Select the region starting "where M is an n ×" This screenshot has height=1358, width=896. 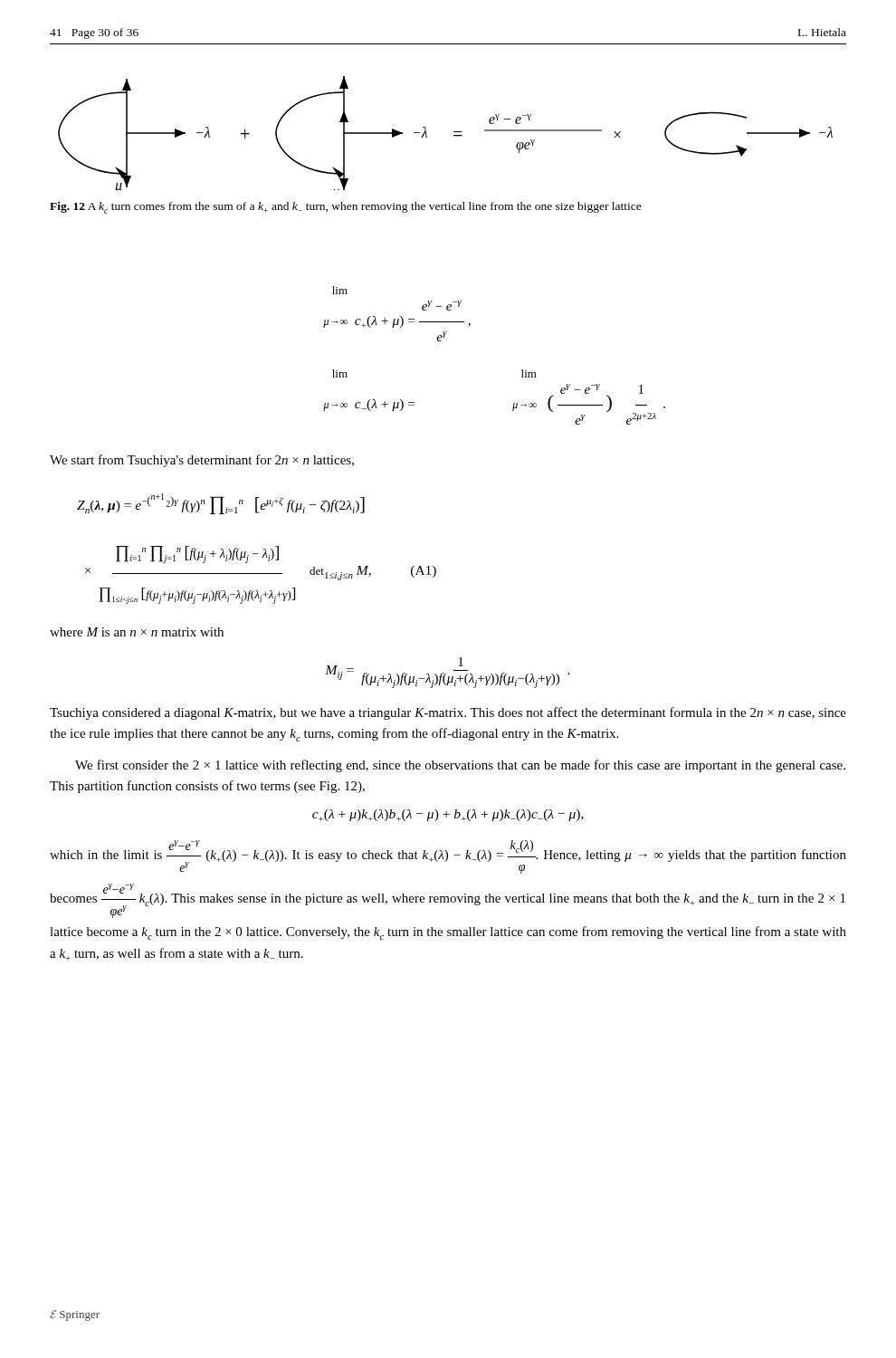[137, 632]
